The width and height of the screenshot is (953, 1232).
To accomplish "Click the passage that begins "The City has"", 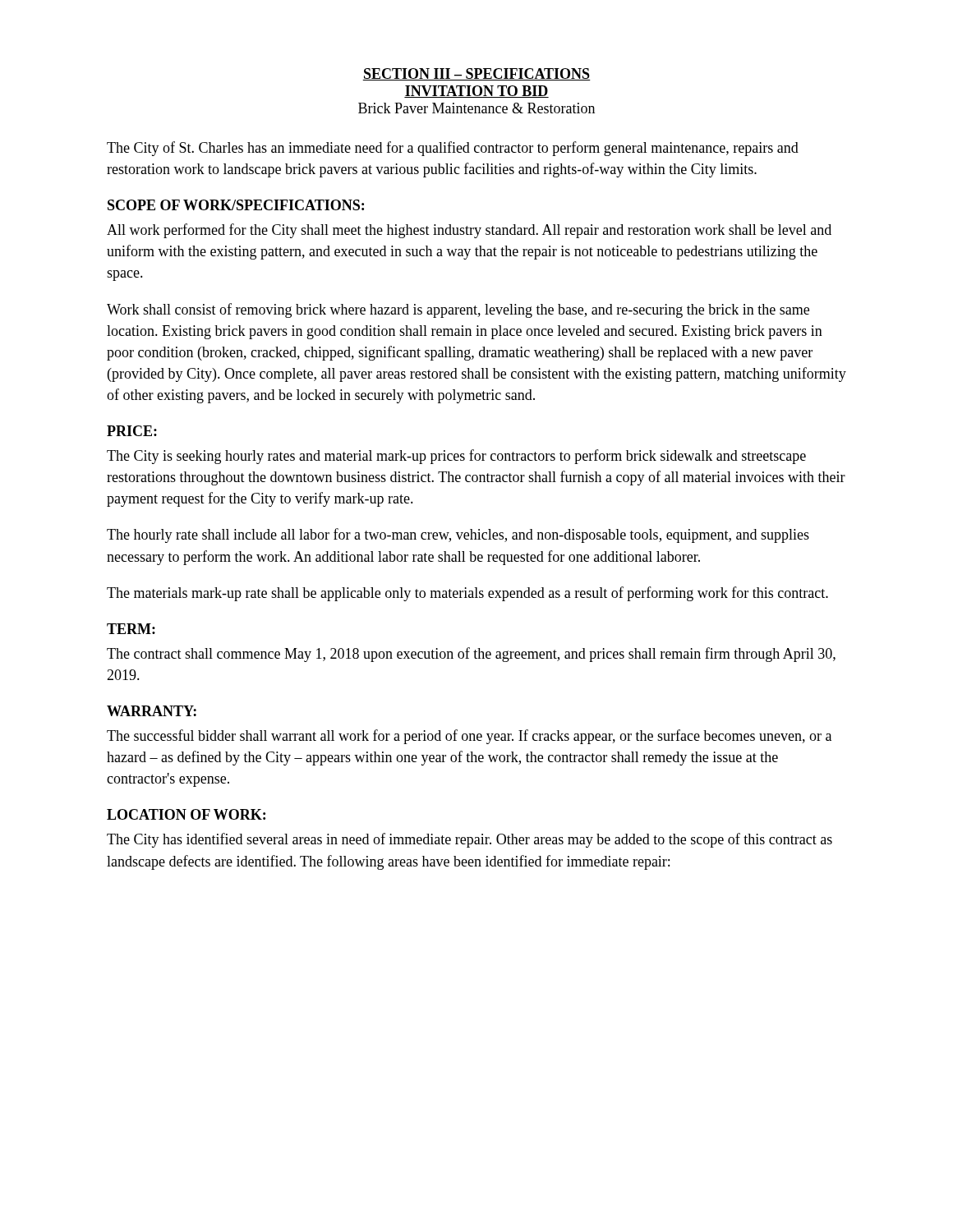I will tap(476, 851).
